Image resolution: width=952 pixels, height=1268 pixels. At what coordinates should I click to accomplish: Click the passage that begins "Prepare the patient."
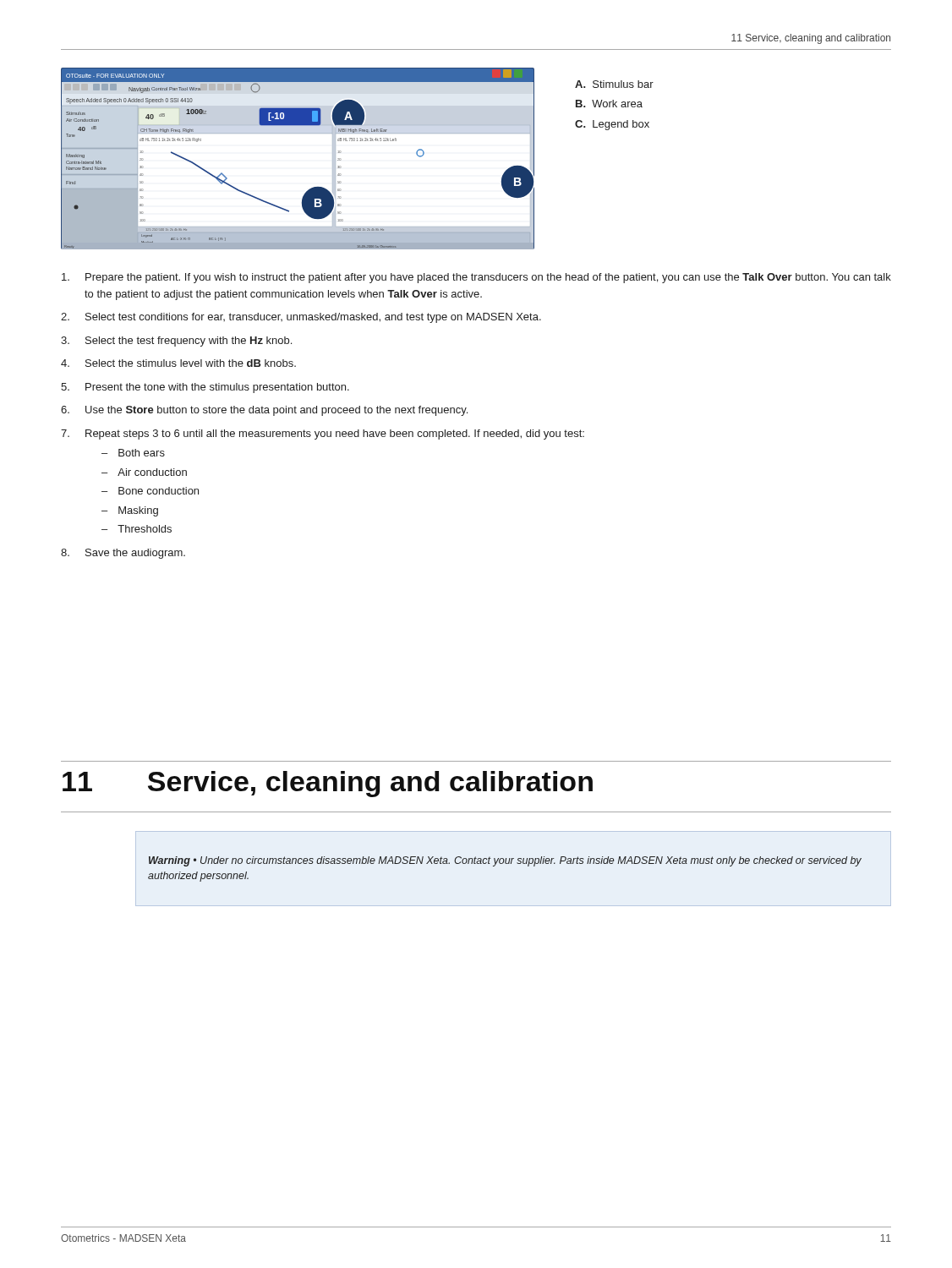click(476, 284)
